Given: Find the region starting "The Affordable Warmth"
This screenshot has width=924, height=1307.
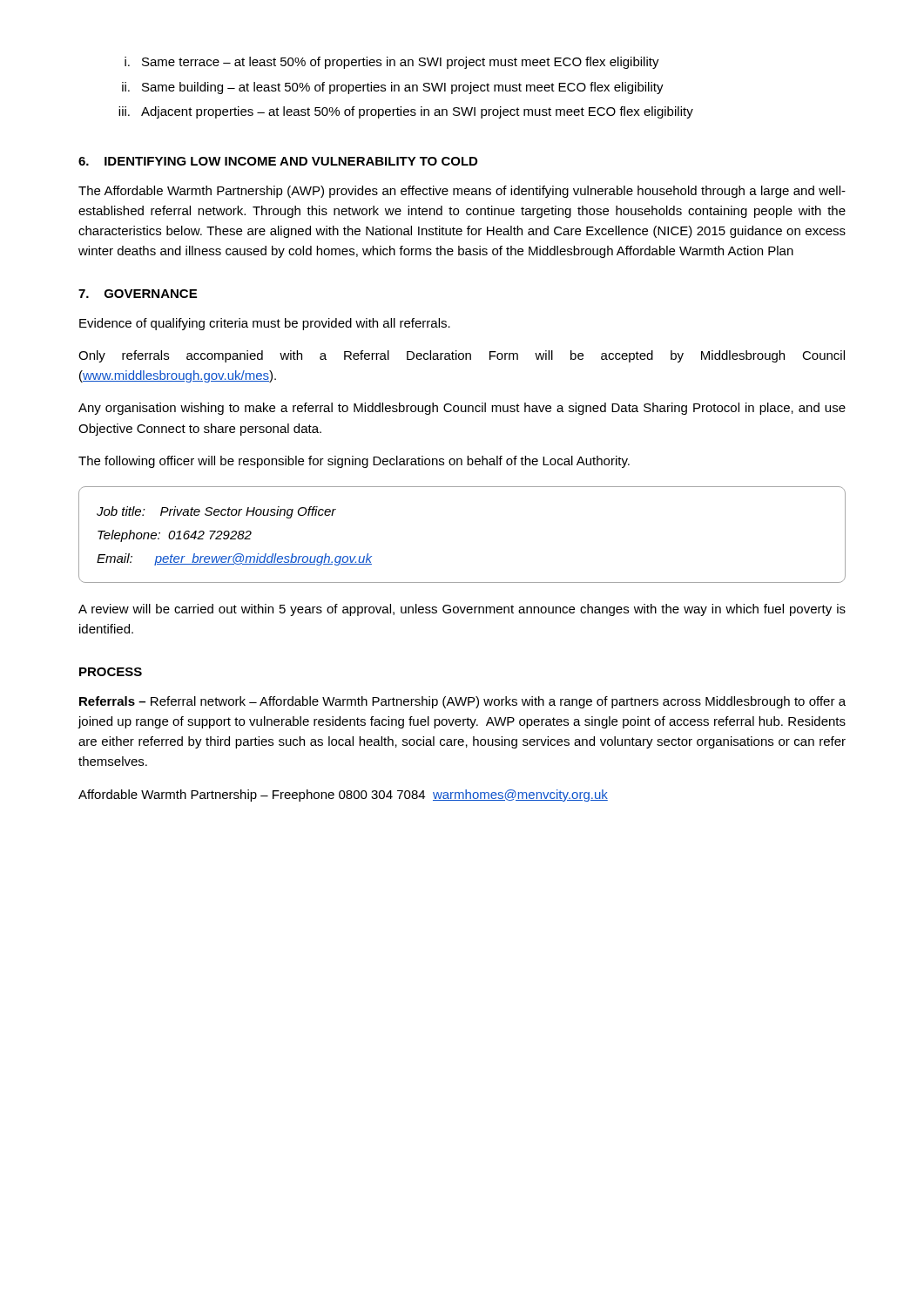Looking at the screenshot, I should [x=462, y=220].
